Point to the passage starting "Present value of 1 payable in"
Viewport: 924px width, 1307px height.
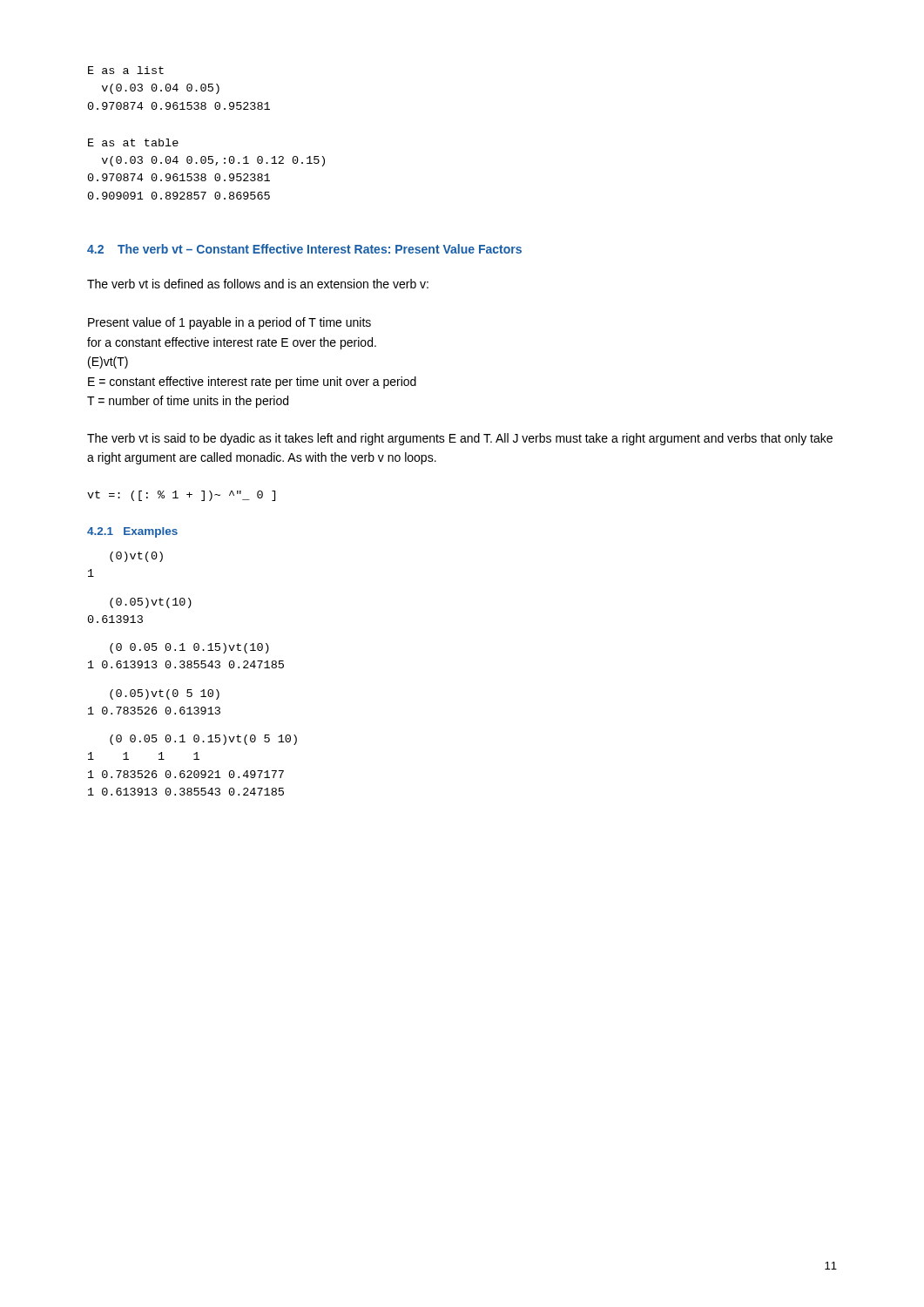(229, 323)
